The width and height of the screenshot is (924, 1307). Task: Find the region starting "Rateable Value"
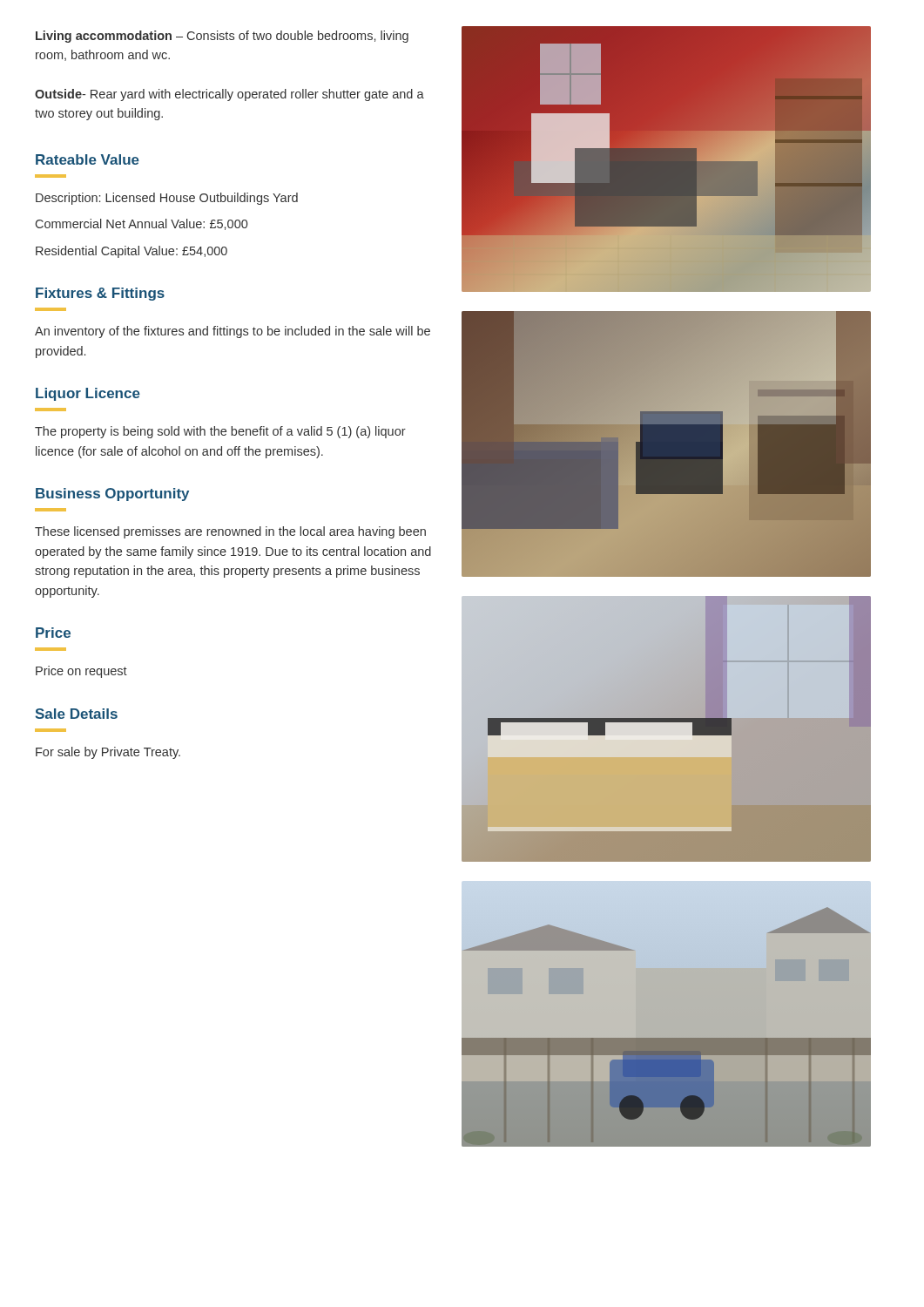88,159
